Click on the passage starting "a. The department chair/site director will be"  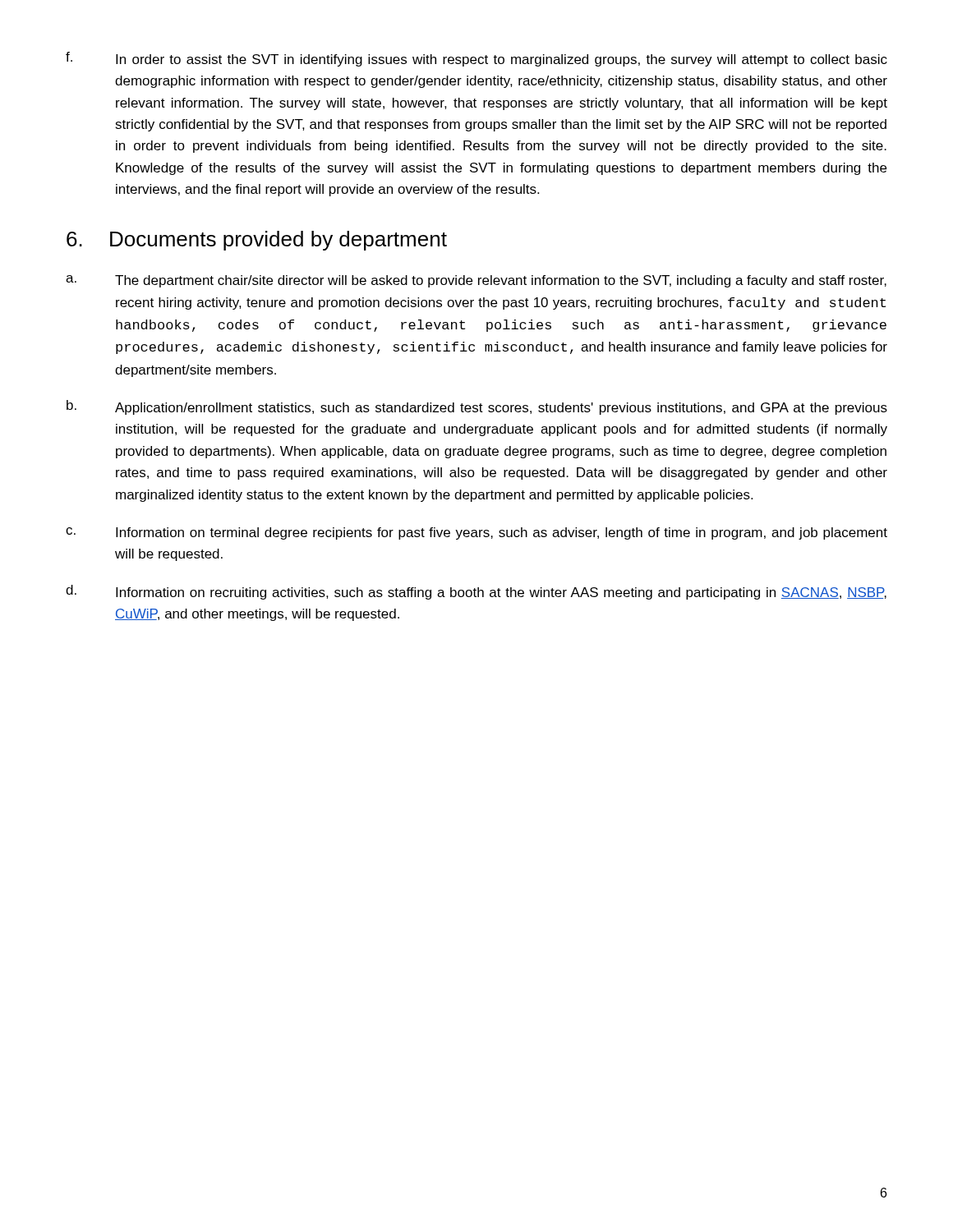pyautogui.click(x=476, y=326)
